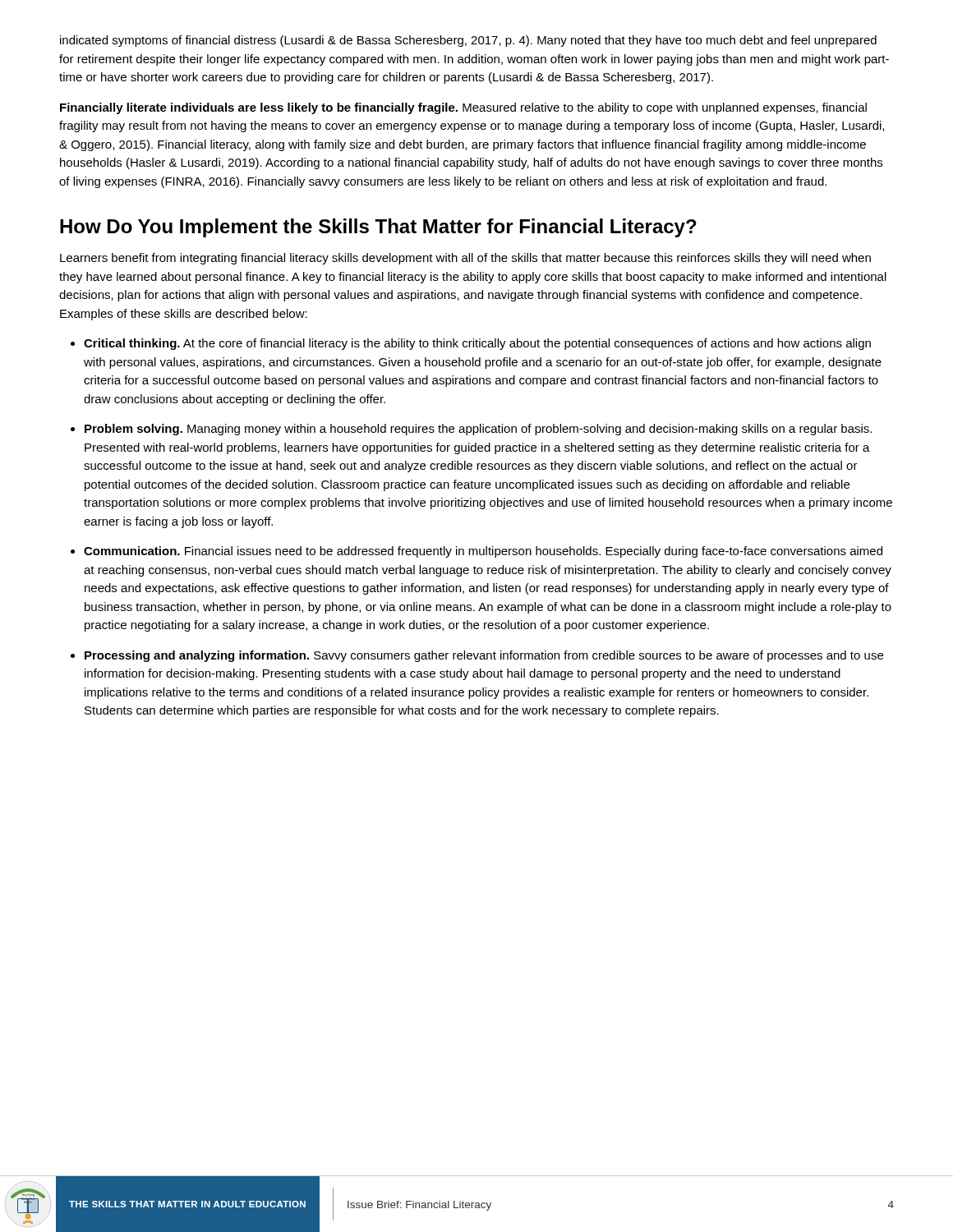Navigate to the text starting "Problem solving. Managing money within a household requires"
Screen dimensions: 1232x953
click(x=488, y=475)
